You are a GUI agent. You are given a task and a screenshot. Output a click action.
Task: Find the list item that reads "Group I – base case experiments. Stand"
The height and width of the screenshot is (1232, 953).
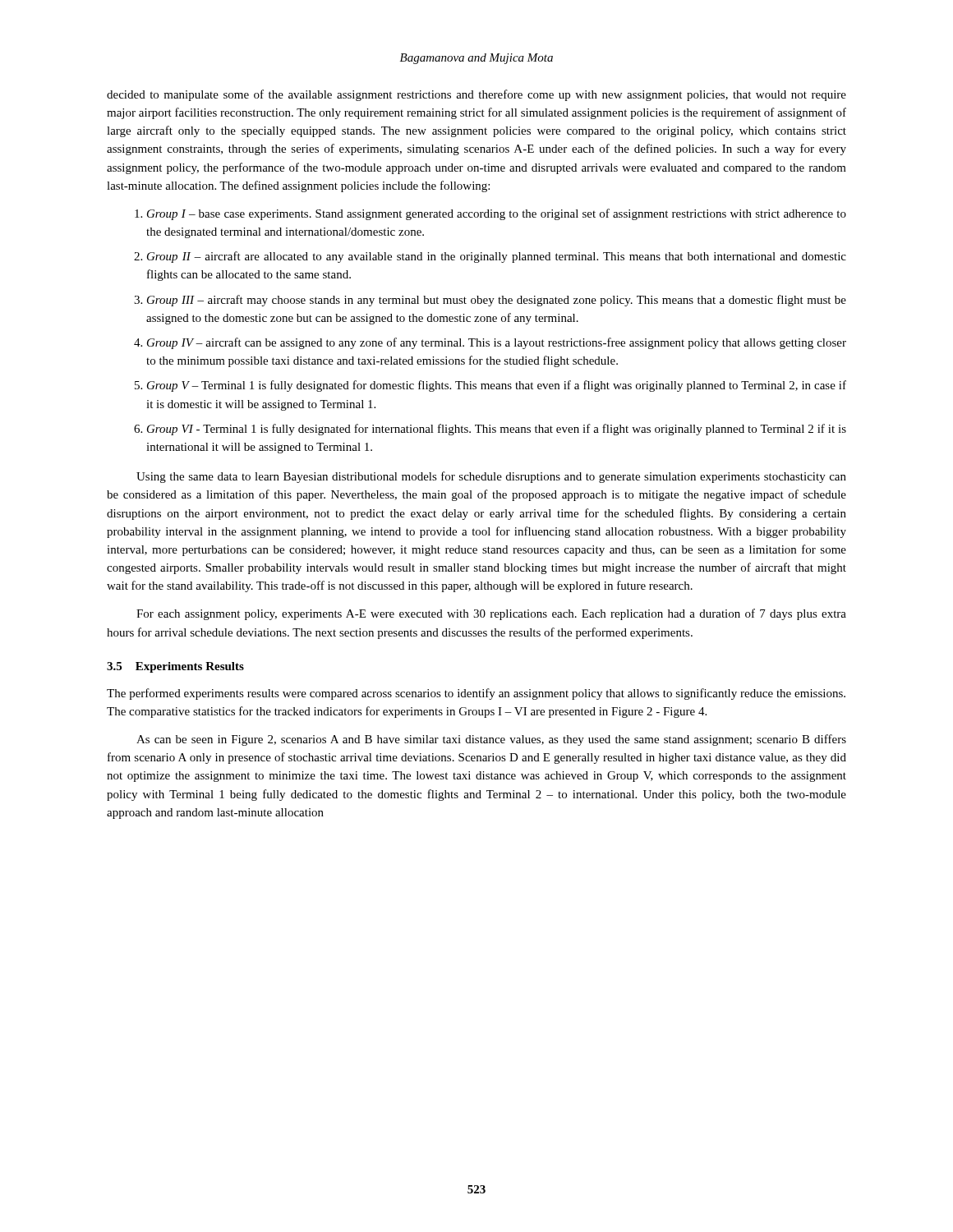point(496,223)
